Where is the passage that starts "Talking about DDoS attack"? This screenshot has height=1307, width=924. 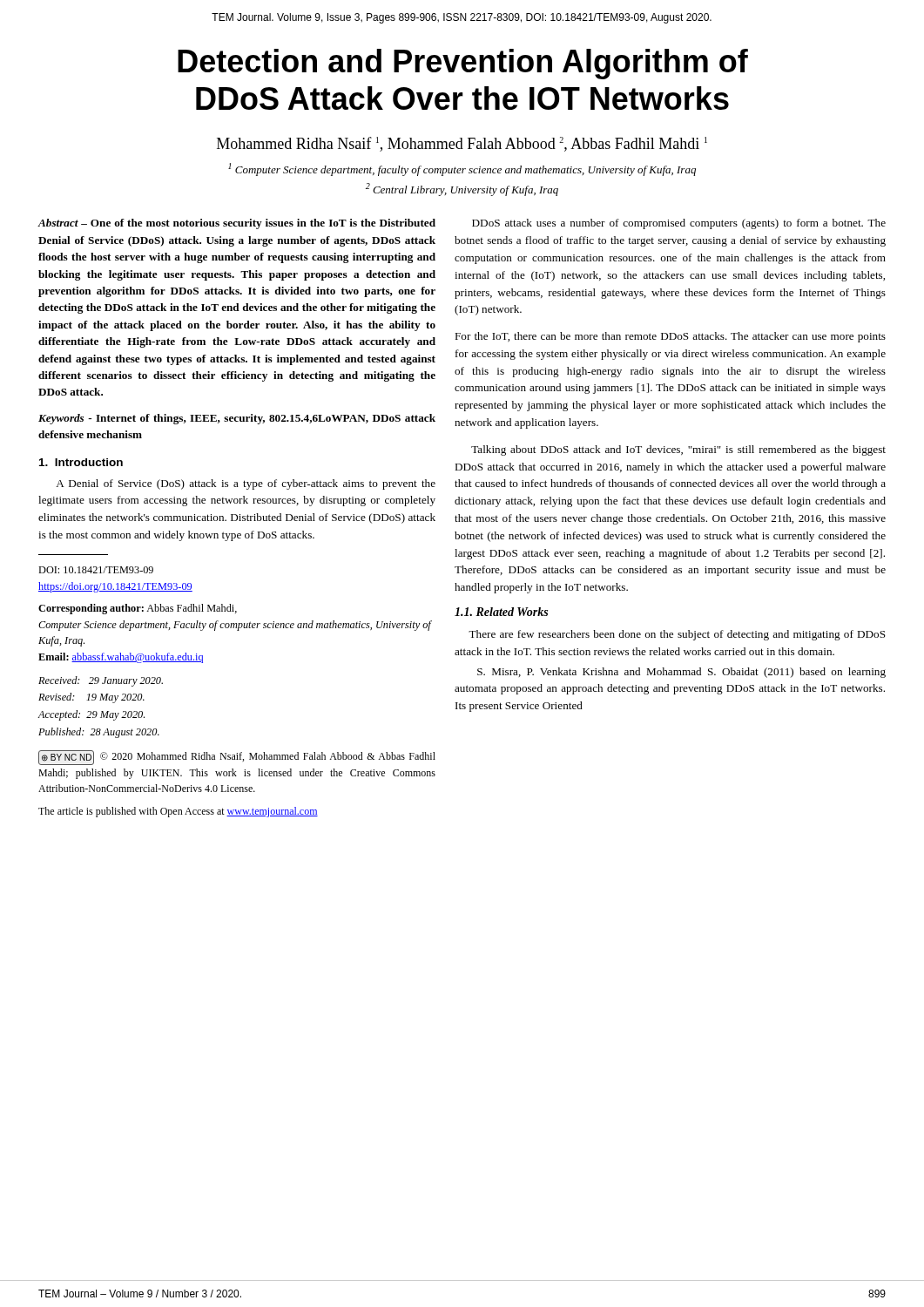click(x=670, y=518)
